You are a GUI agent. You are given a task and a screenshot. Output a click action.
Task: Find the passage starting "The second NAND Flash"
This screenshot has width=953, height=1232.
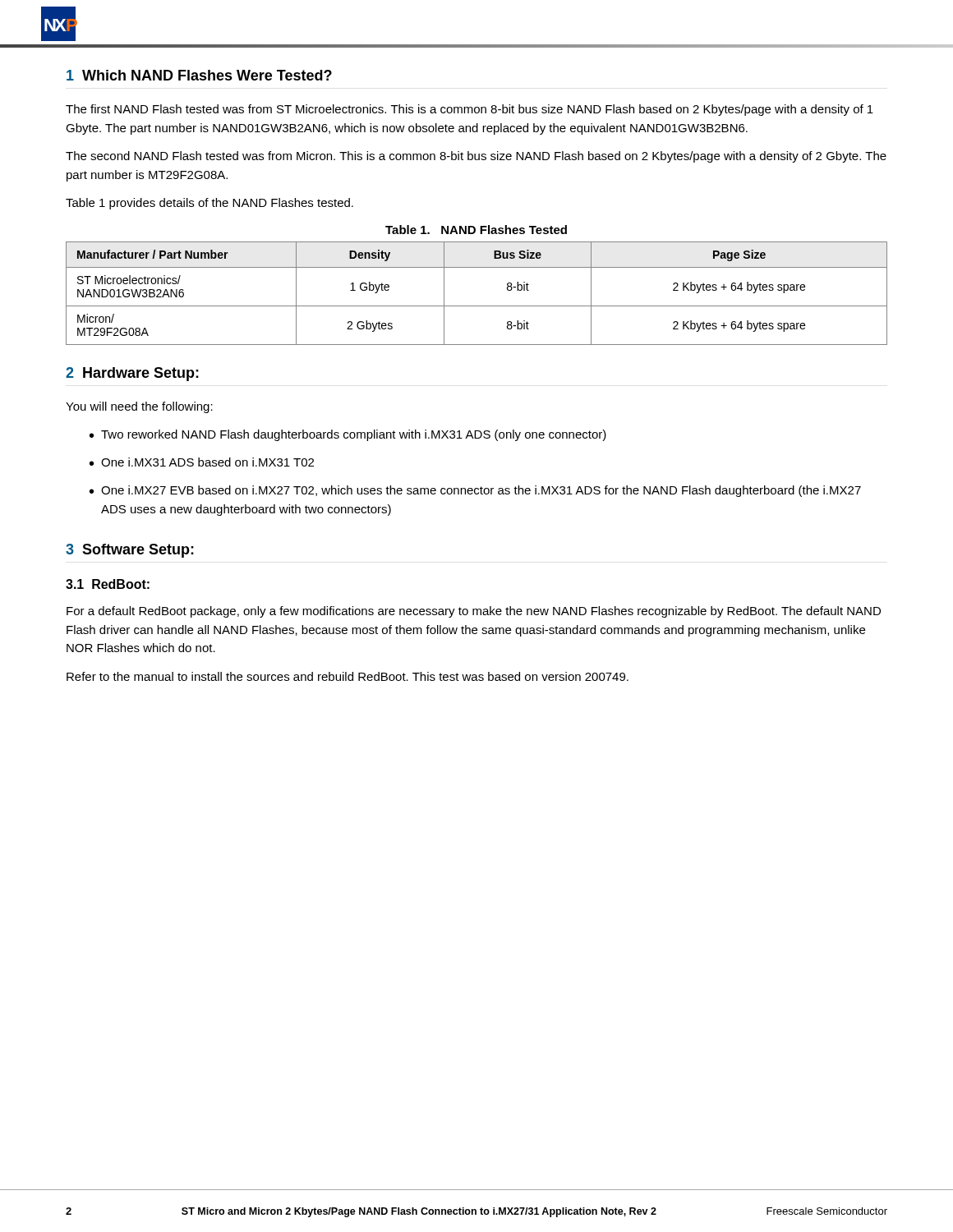(476, 165)
